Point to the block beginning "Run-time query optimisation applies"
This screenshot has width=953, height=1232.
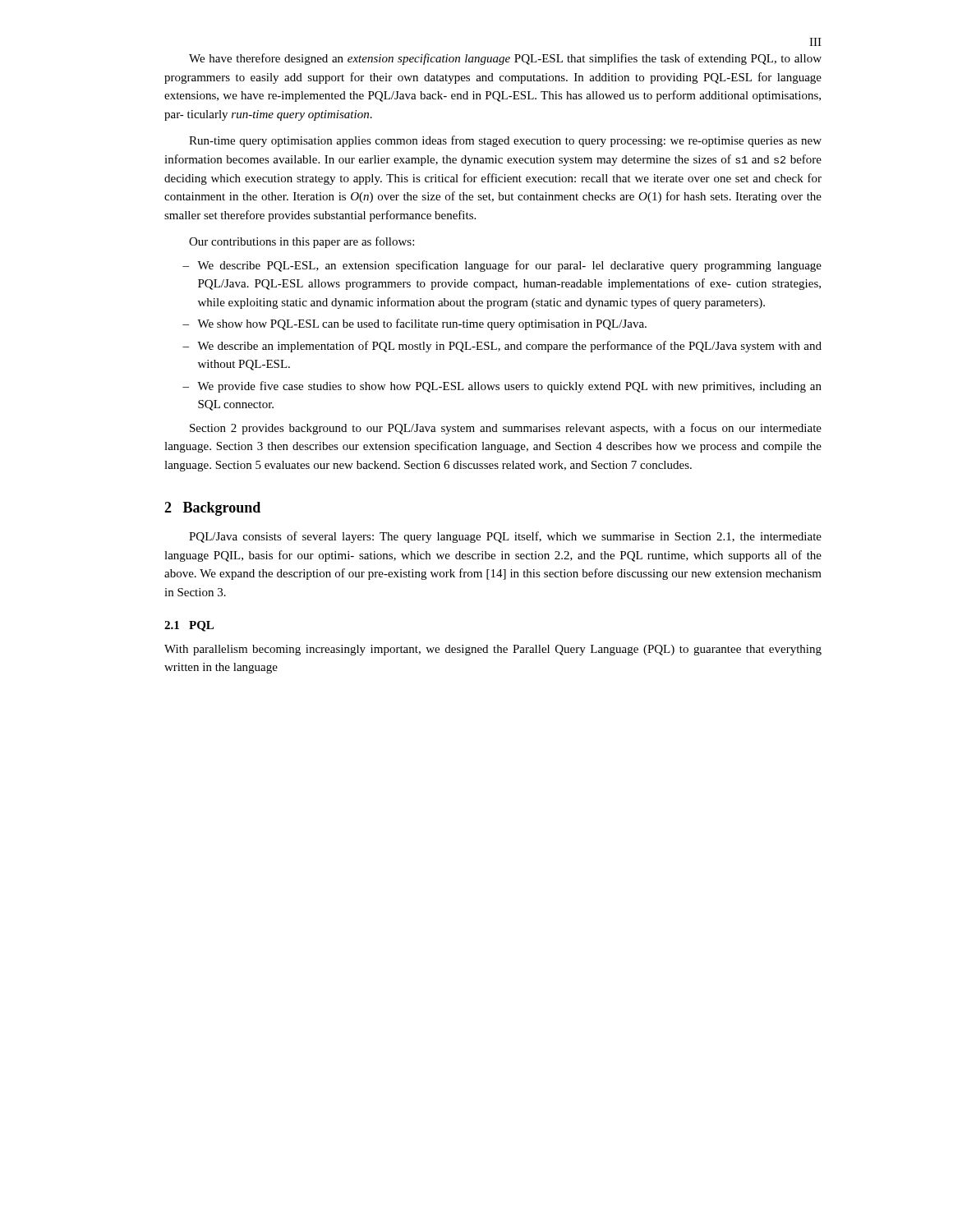click(493, 178)
